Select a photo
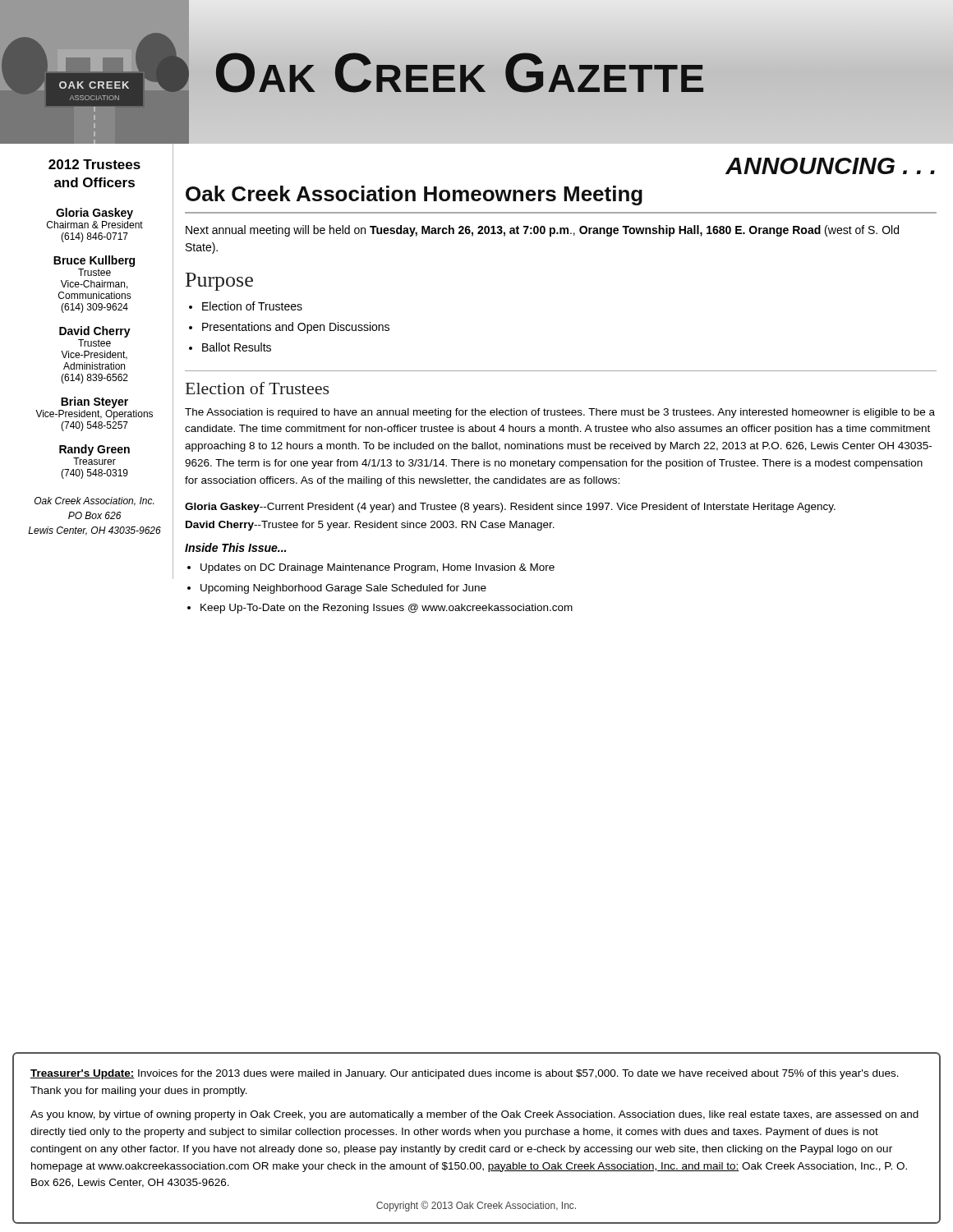This screenshot has width=953, height=1232. click(x=94, y=72)
